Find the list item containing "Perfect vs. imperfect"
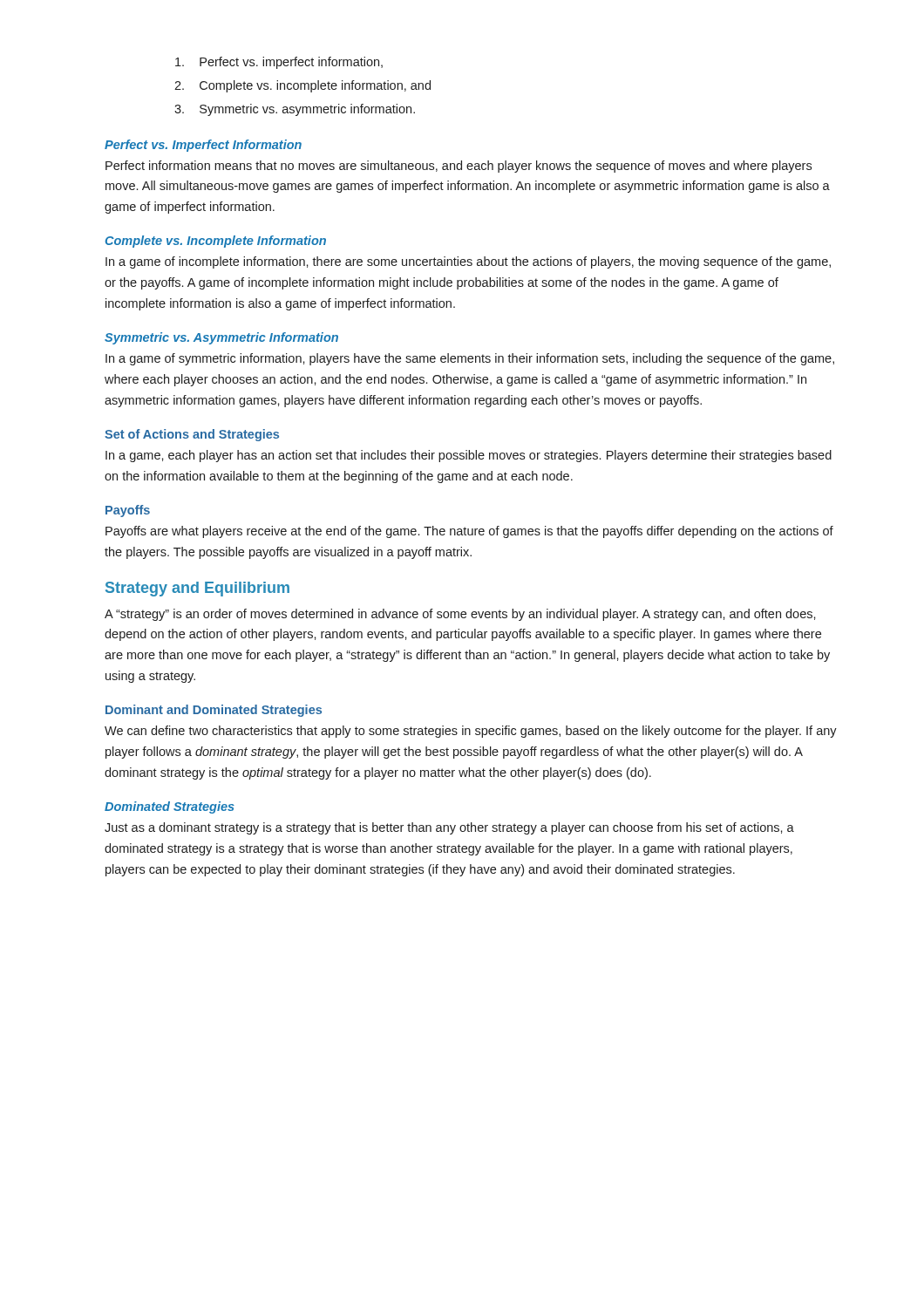924x1308 pixels. [x=279, y=62]
